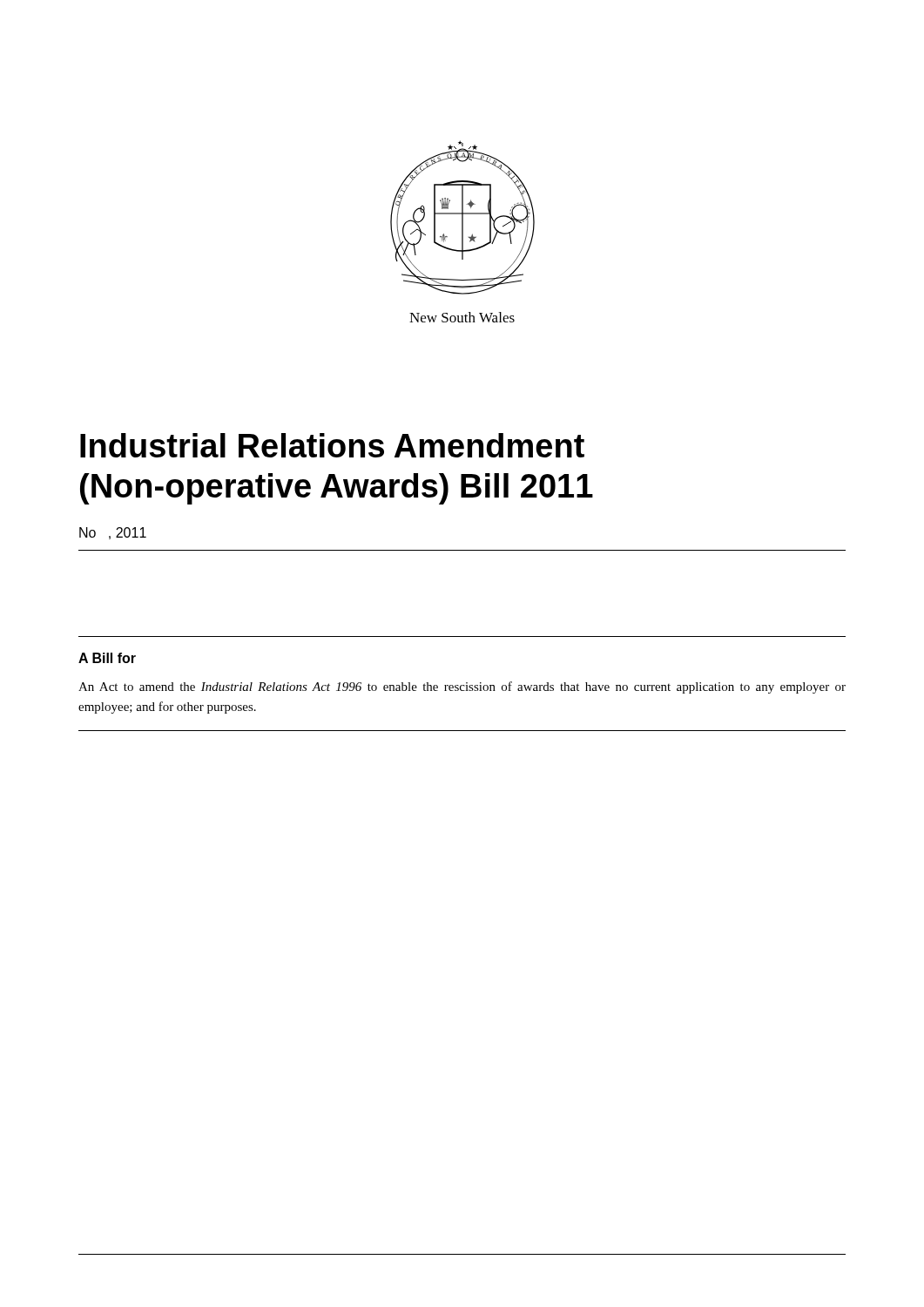This screenshot has height=1307, width=924.
Task: Click on the section header that reads "A Bill for"
Action: pos(107,658)
